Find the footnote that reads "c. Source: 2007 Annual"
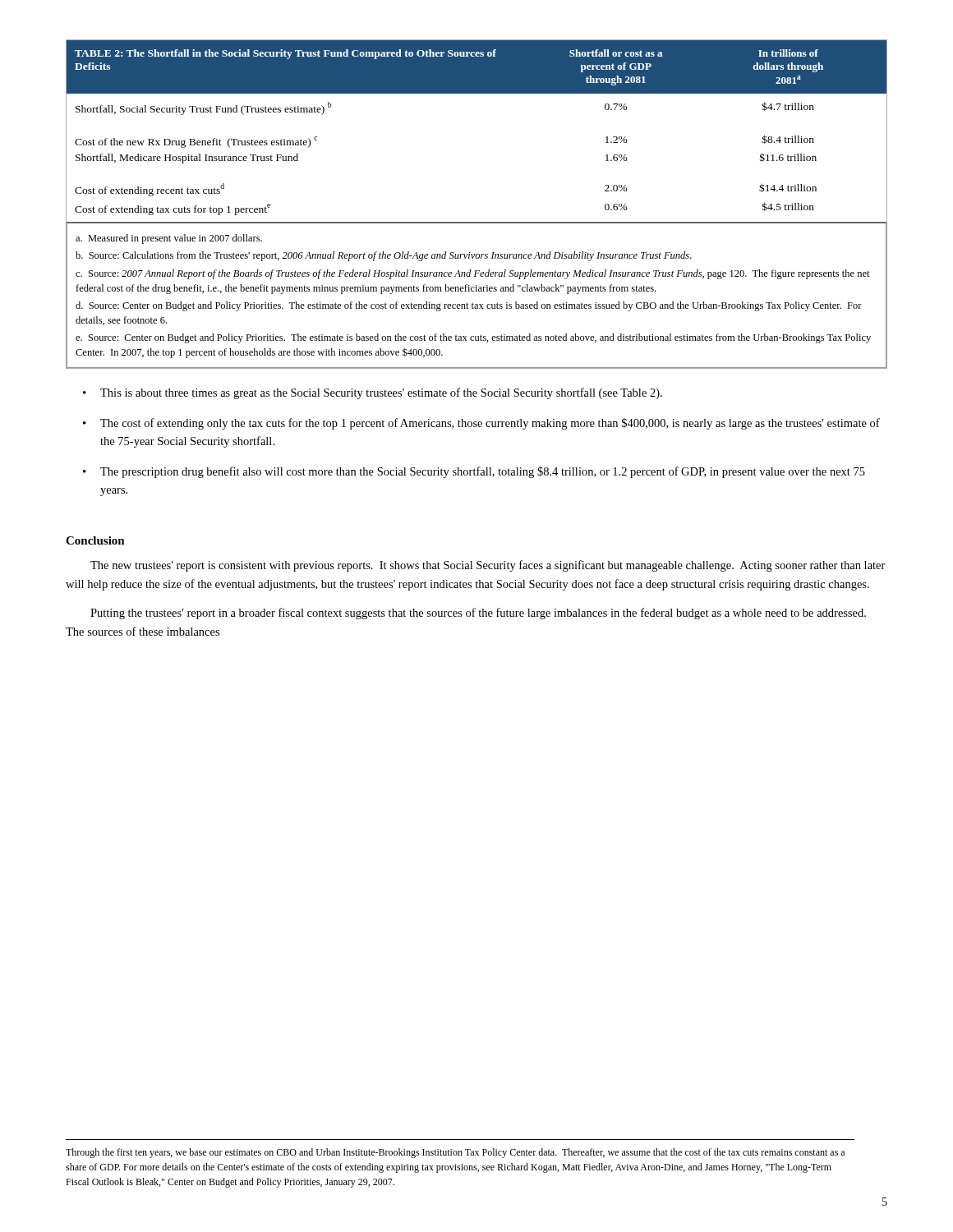 coord(473,281)
